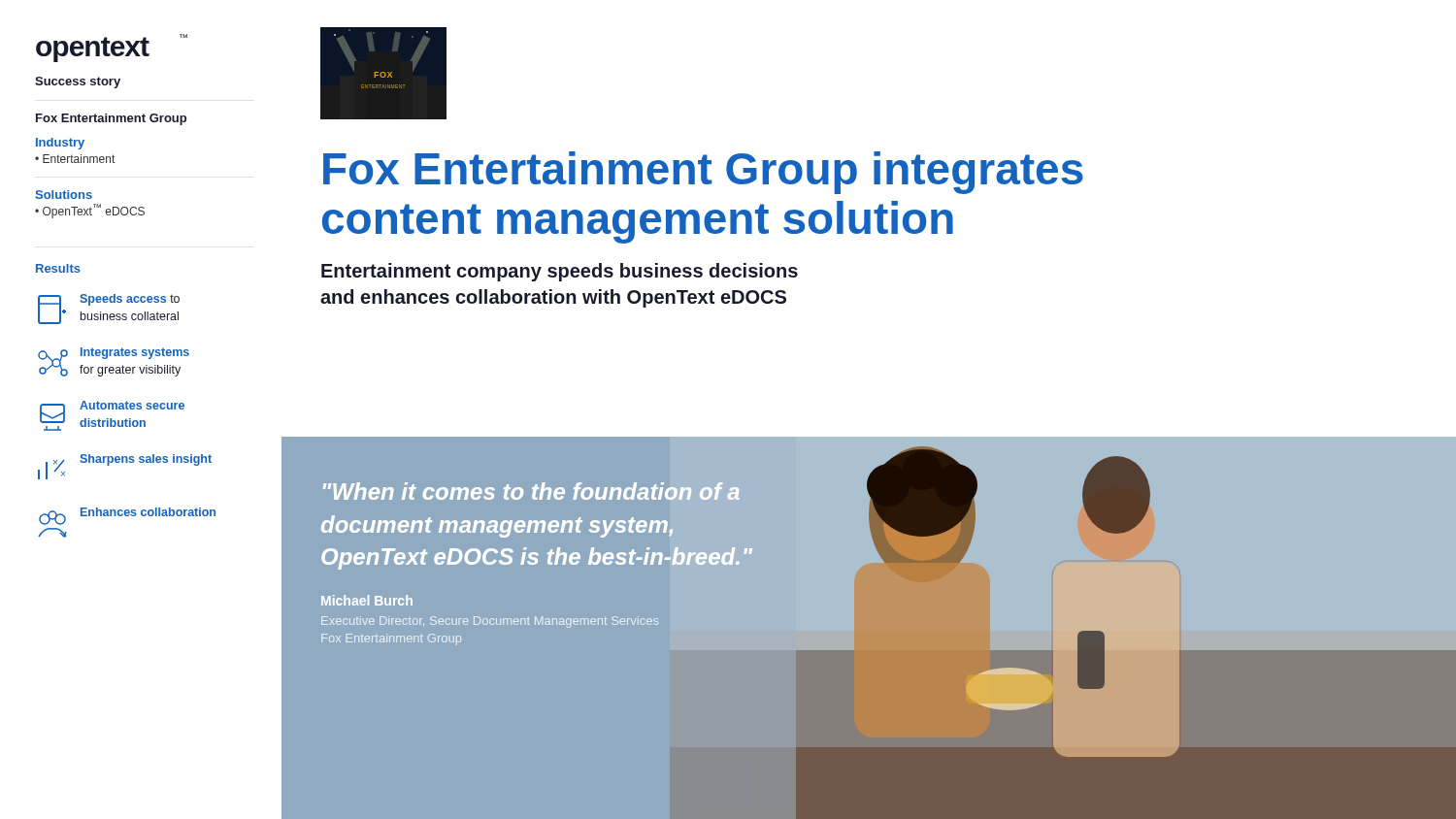1456x819 pixels.
Task: Locate the text block starting "Automates securedistribution"
Action: (x=110, y=416)
